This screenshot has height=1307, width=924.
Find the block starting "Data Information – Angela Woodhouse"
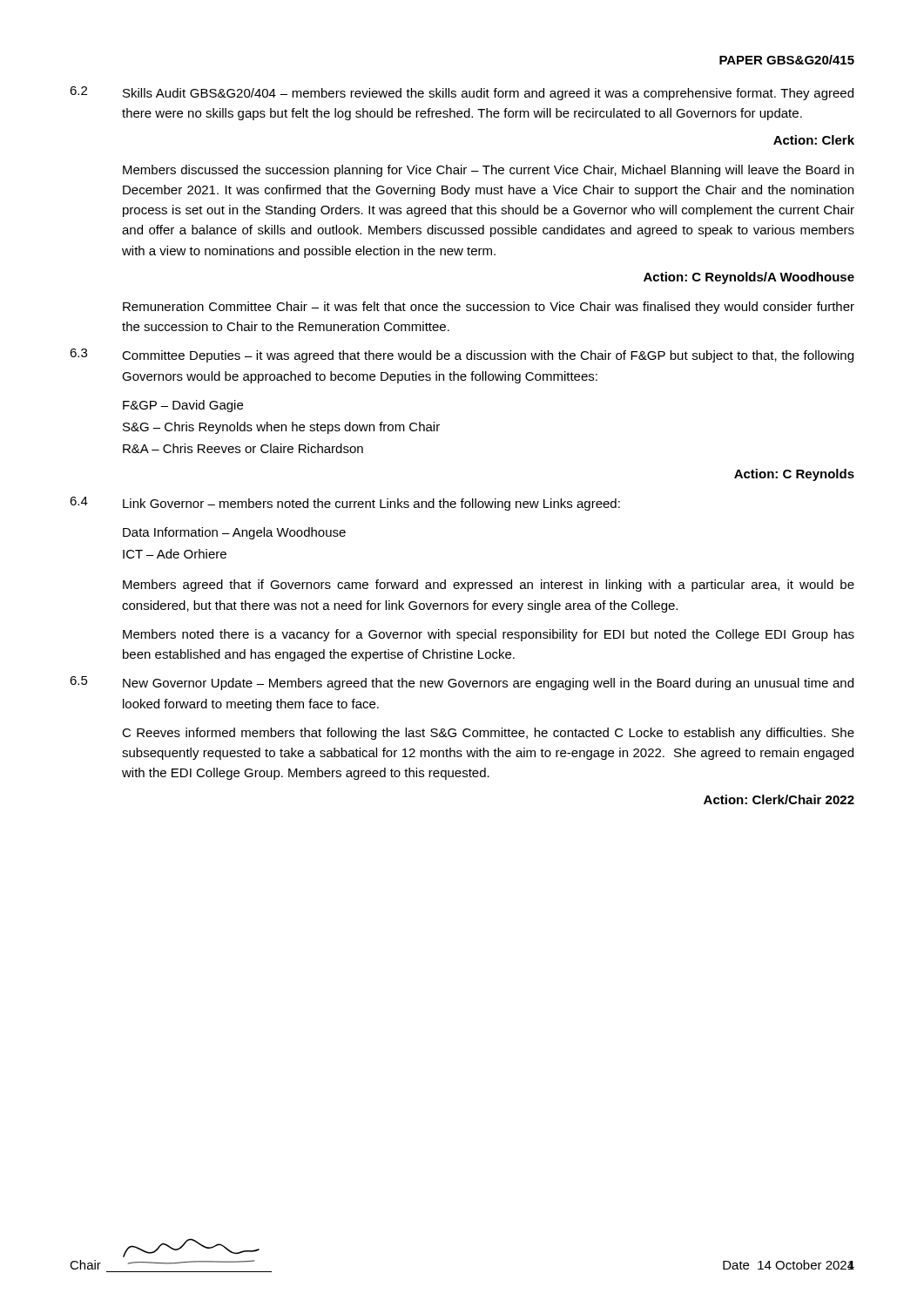(x=234, y=532)
